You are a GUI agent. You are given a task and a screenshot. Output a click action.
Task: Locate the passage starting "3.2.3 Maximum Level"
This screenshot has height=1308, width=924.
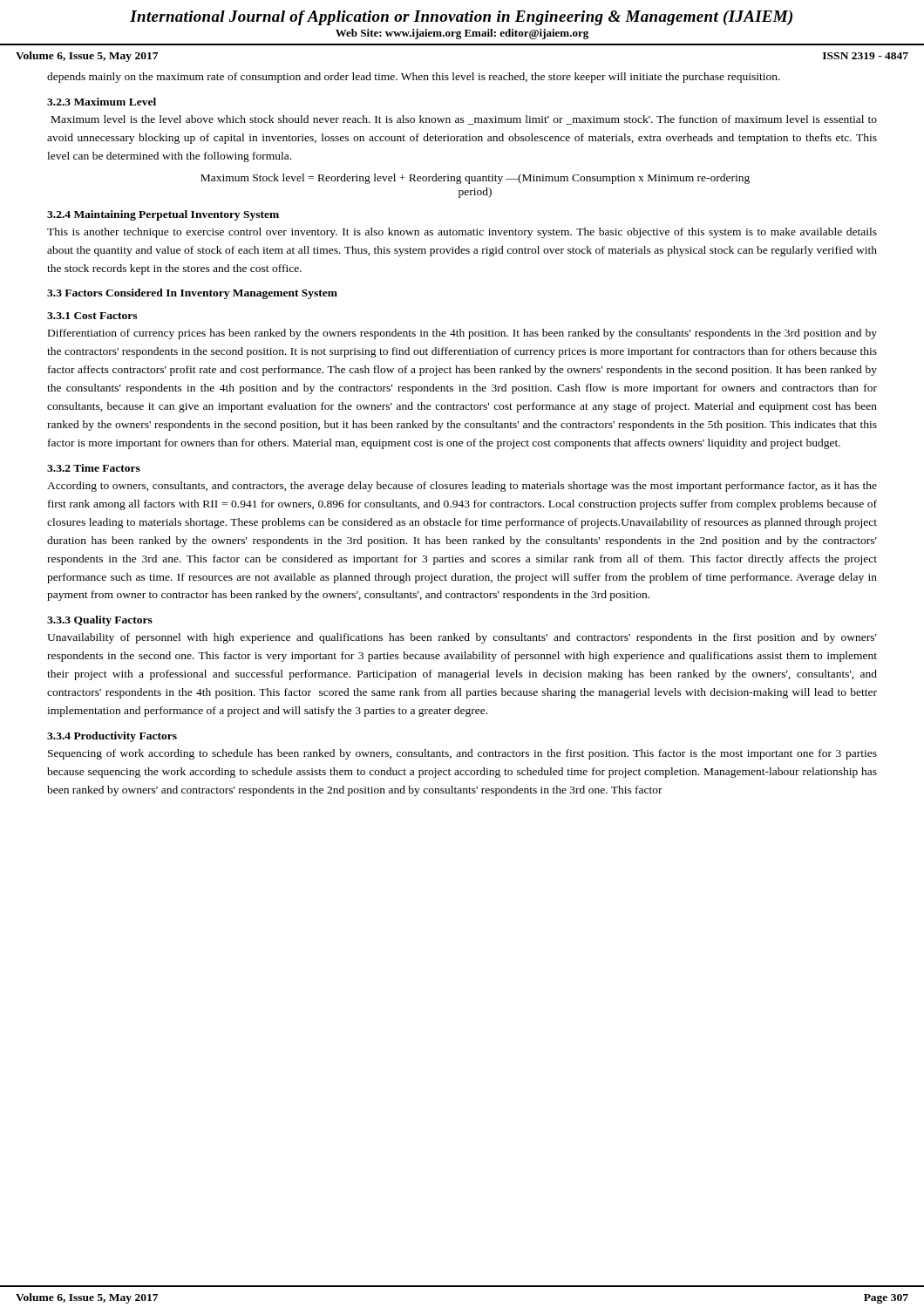pyautogui.click(x=102, y=102)
